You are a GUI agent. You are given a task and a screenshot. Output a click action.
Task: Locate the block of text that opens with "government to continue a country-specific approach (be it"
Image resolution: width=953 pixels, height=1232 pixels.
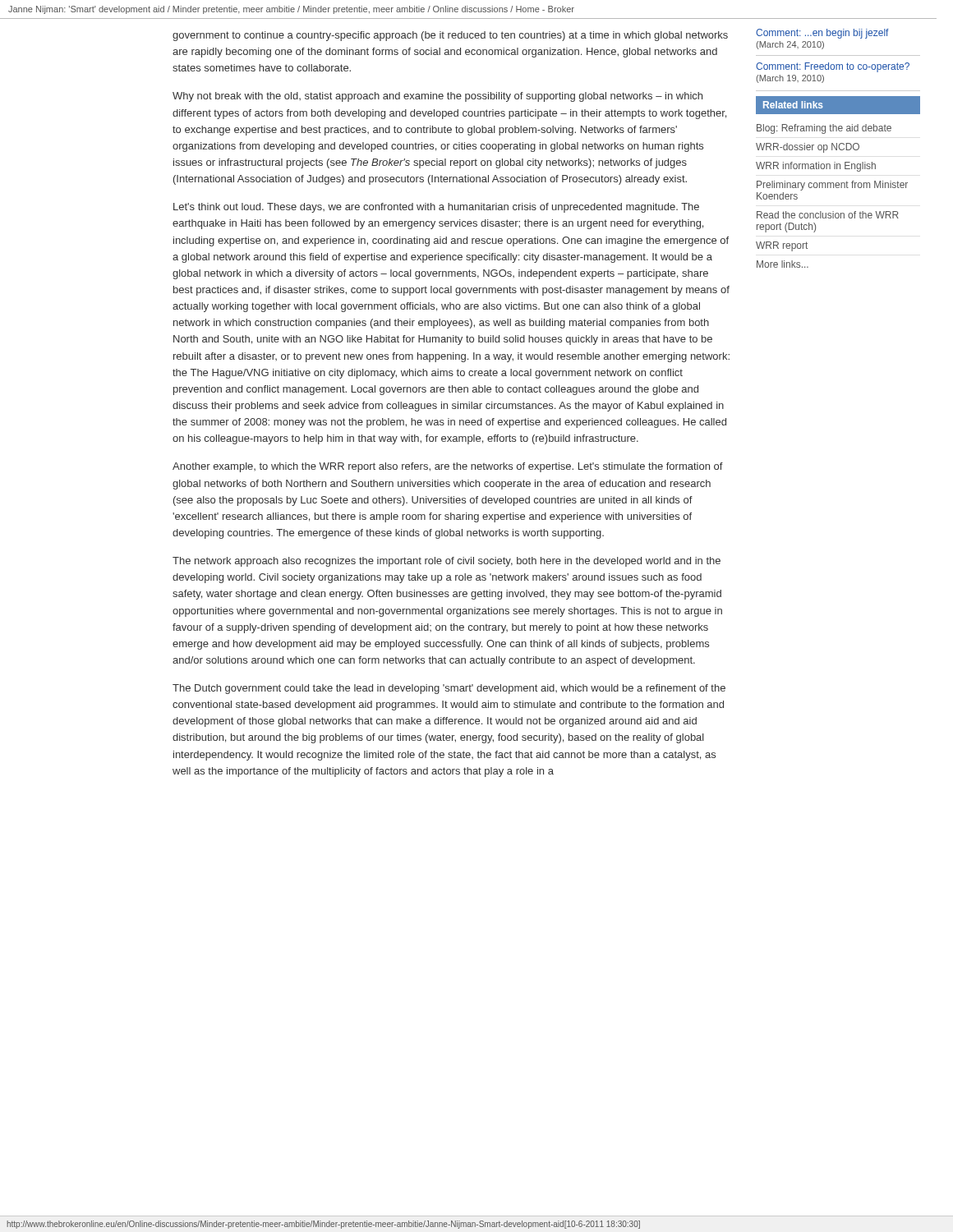(450, 51)
